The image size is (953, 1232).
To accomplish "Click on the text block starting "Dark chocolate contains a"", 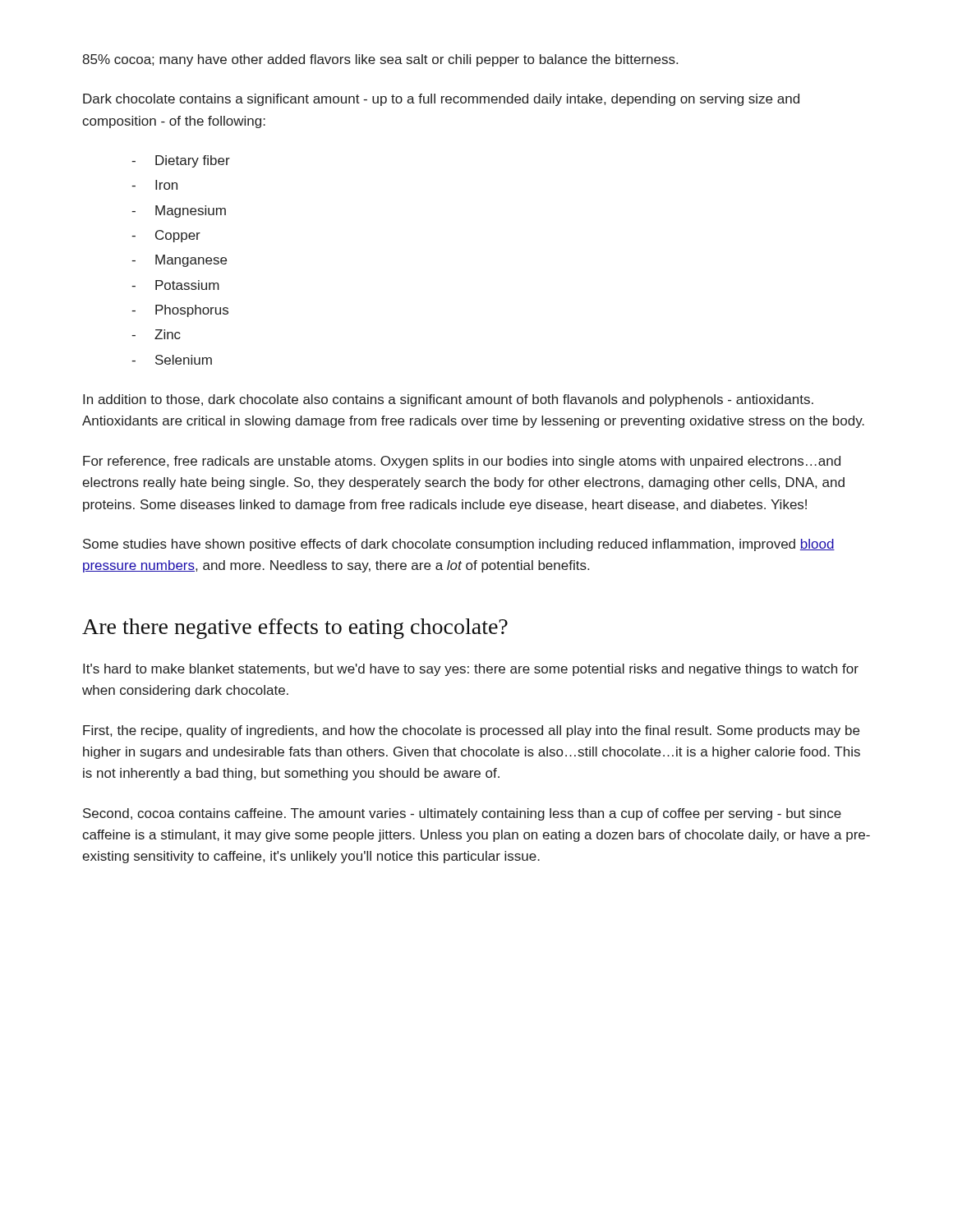I will click(x=441, y=110).
